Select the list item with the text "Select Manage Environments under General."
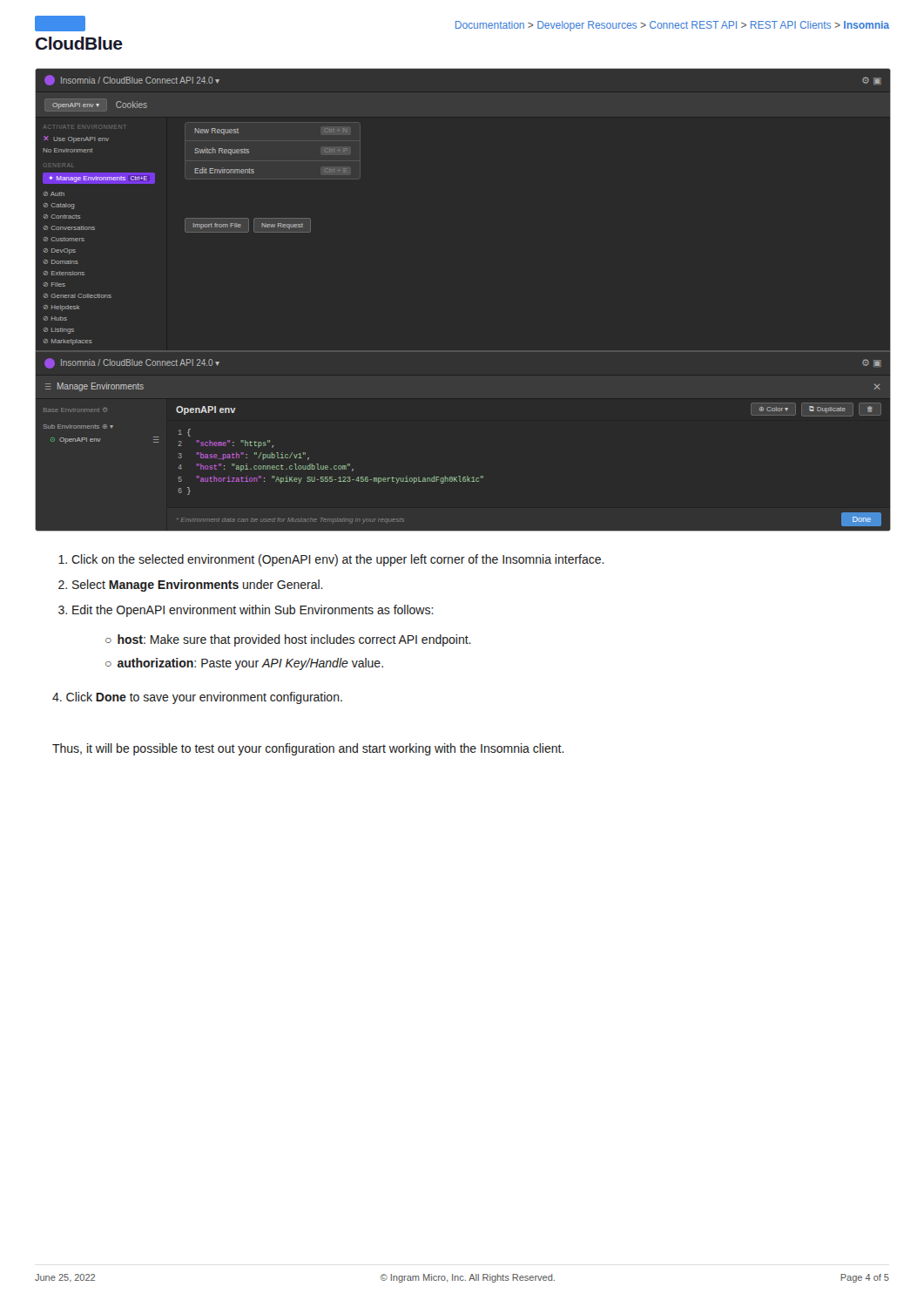 click(198, 586)
